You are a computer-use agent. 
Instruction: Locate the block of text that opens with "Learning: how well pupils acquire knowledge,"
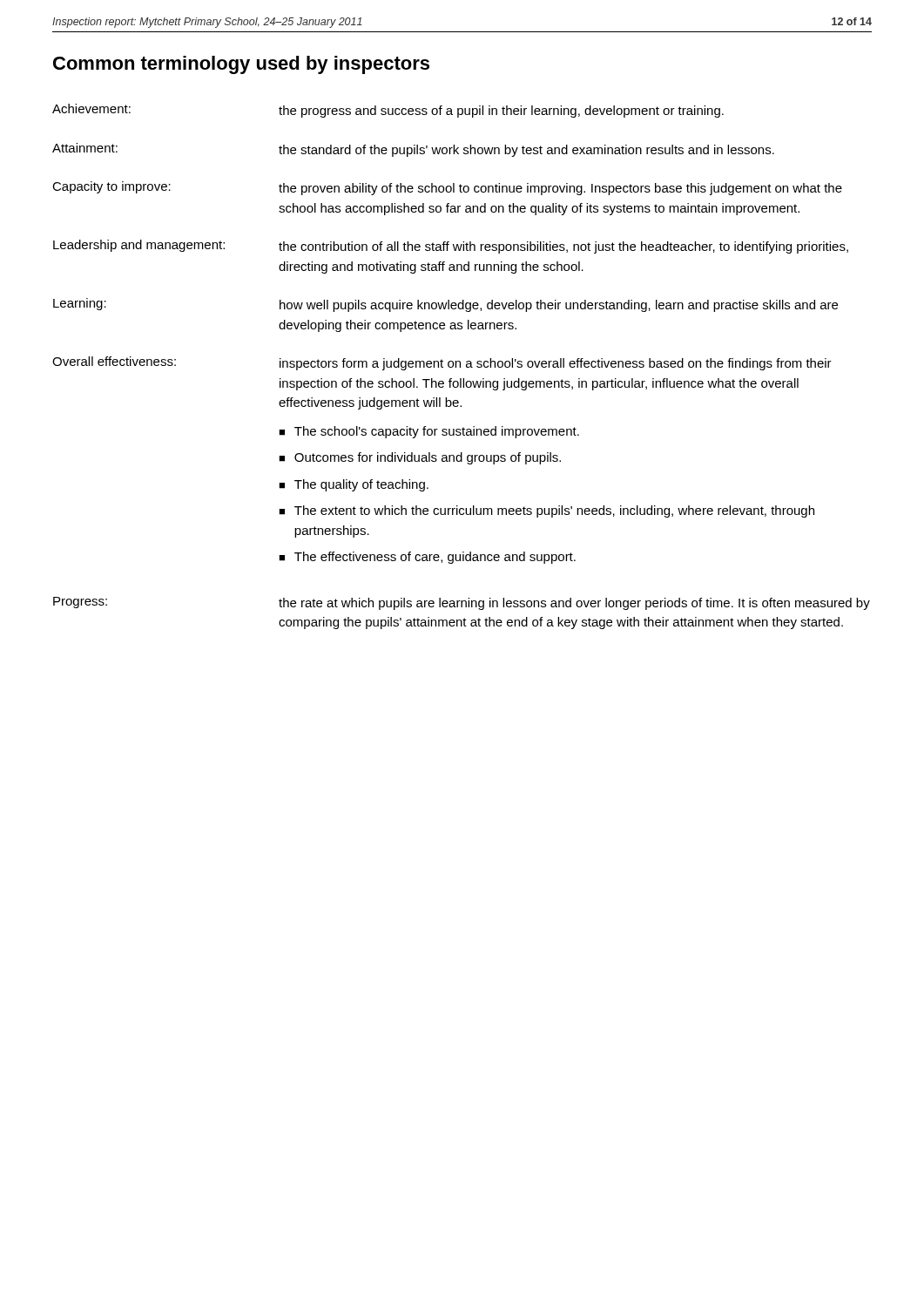coord(462,315)
